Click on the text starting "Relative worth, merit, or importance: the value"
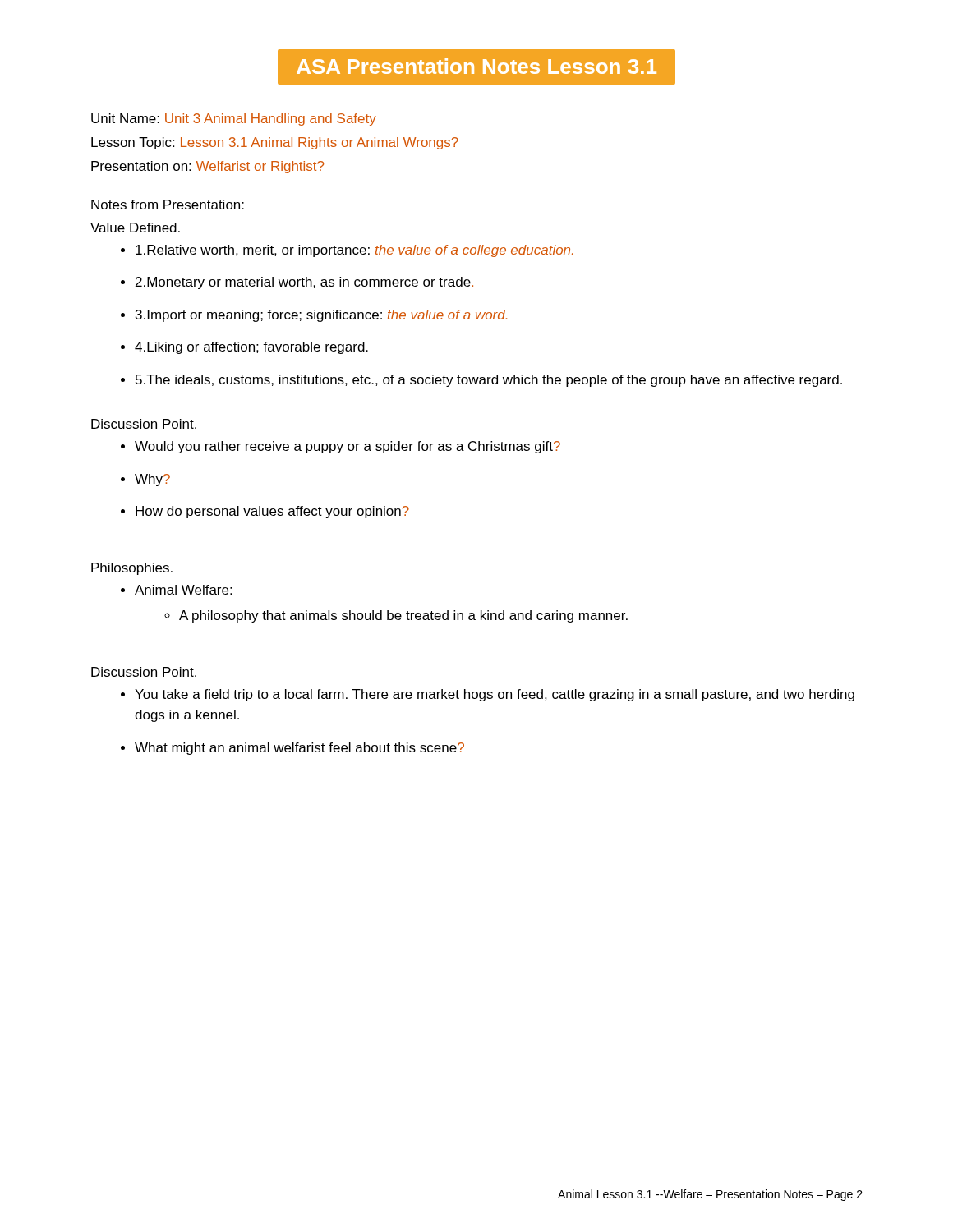Image resolution: width=953 pixels, height=1232 pixels. tap(476, 250)
